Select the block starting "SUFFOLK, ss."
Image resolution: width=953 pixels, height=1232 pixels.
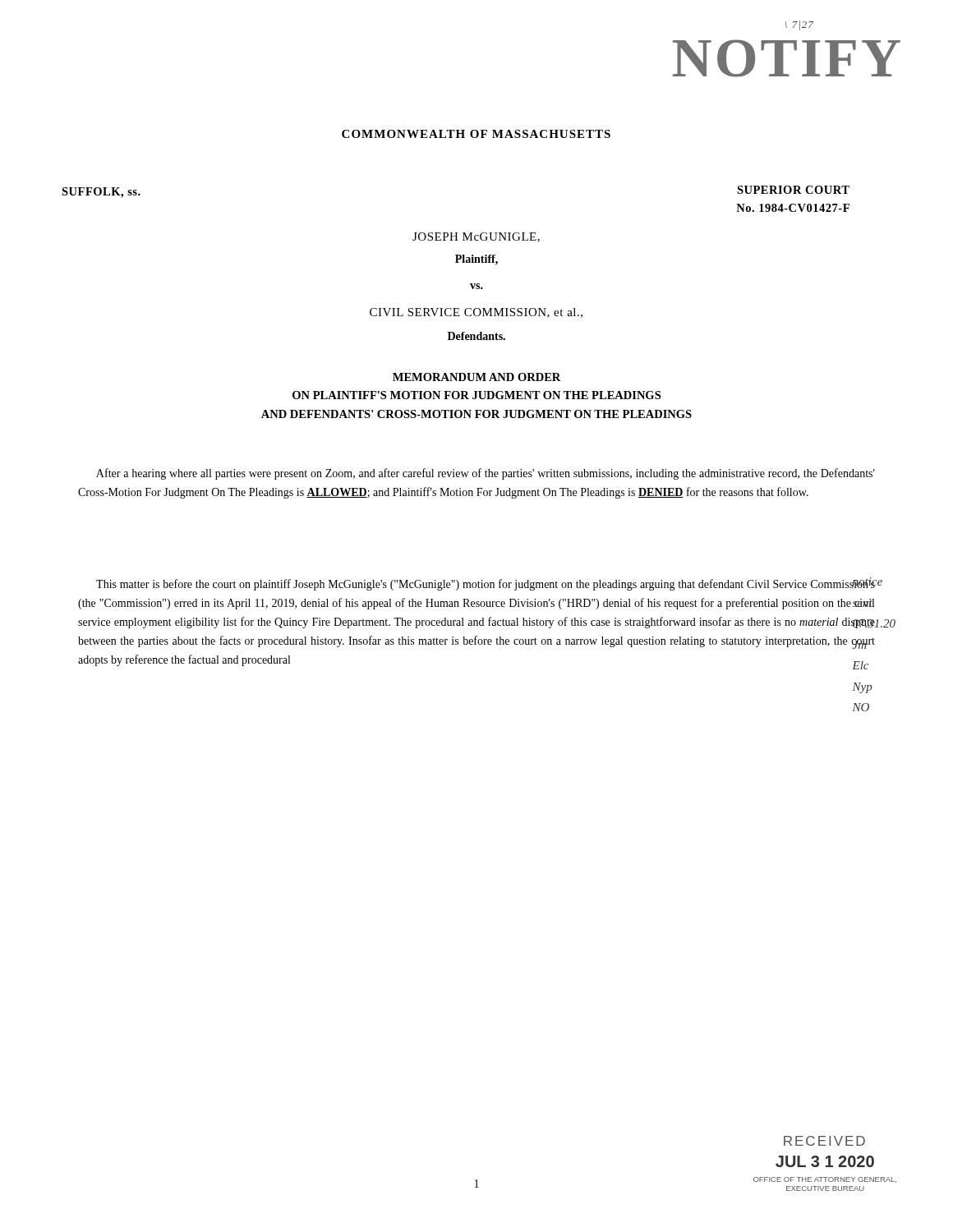101,191
